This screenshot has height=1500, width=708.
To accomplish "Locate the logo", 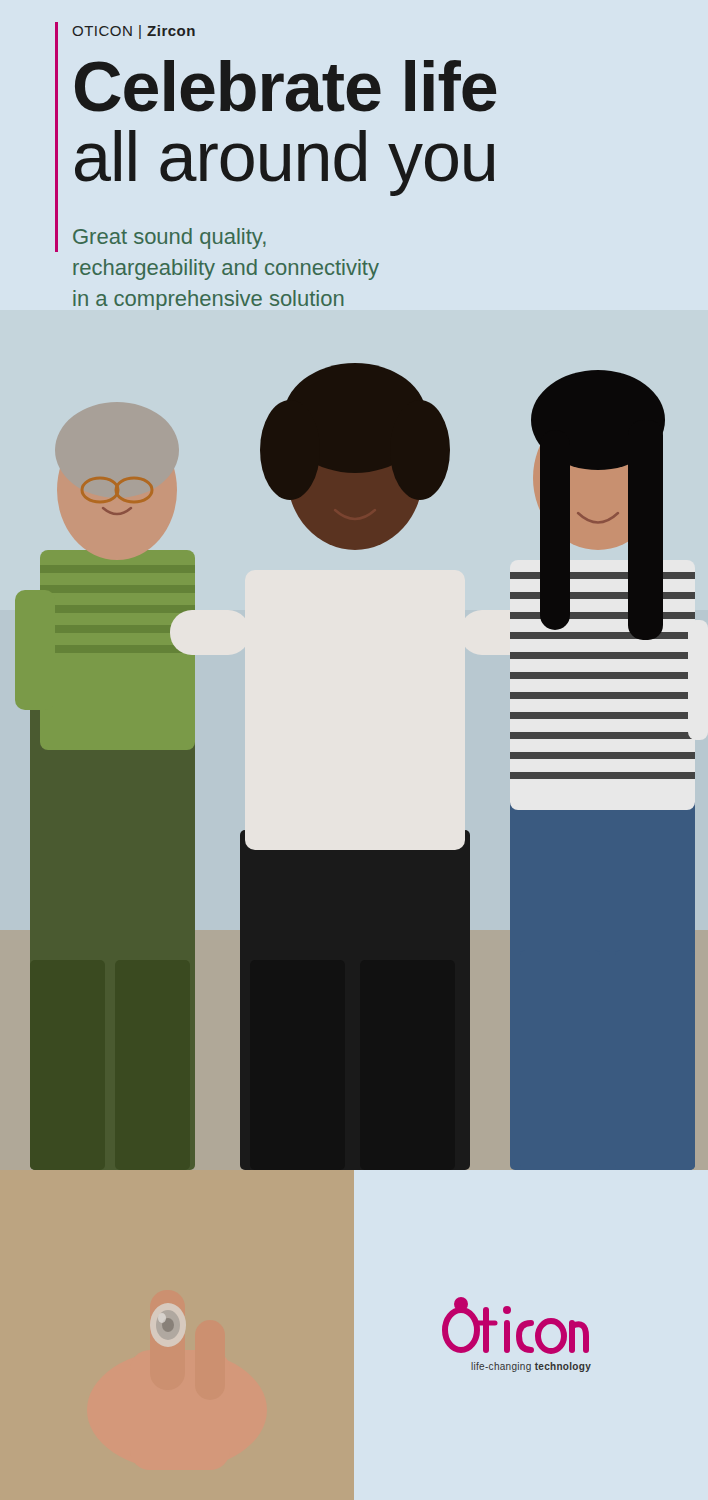I will coord(531,1335).
